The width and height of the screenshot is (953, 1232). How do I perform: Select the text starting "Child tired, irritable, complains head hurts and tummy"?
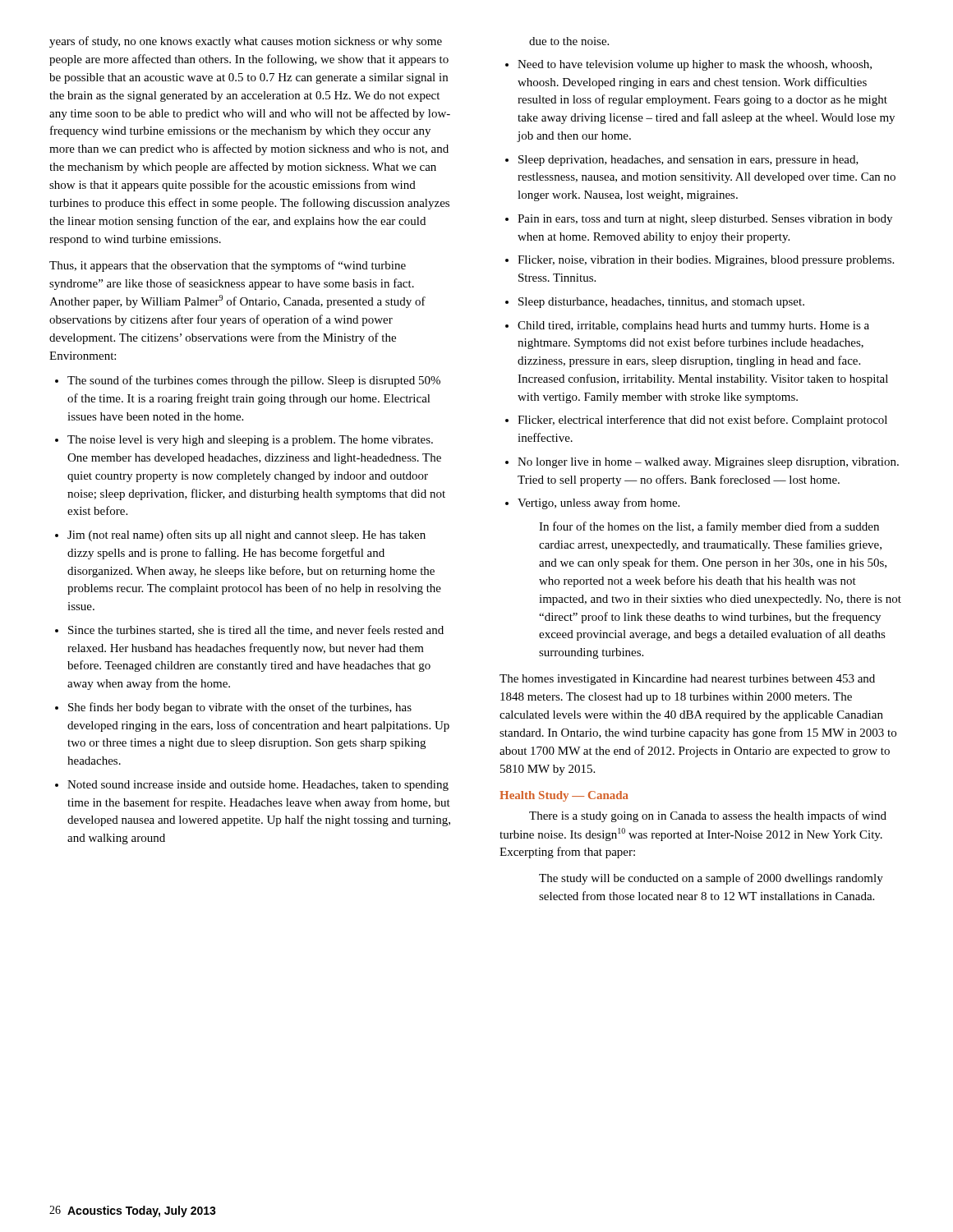[703, 361]
